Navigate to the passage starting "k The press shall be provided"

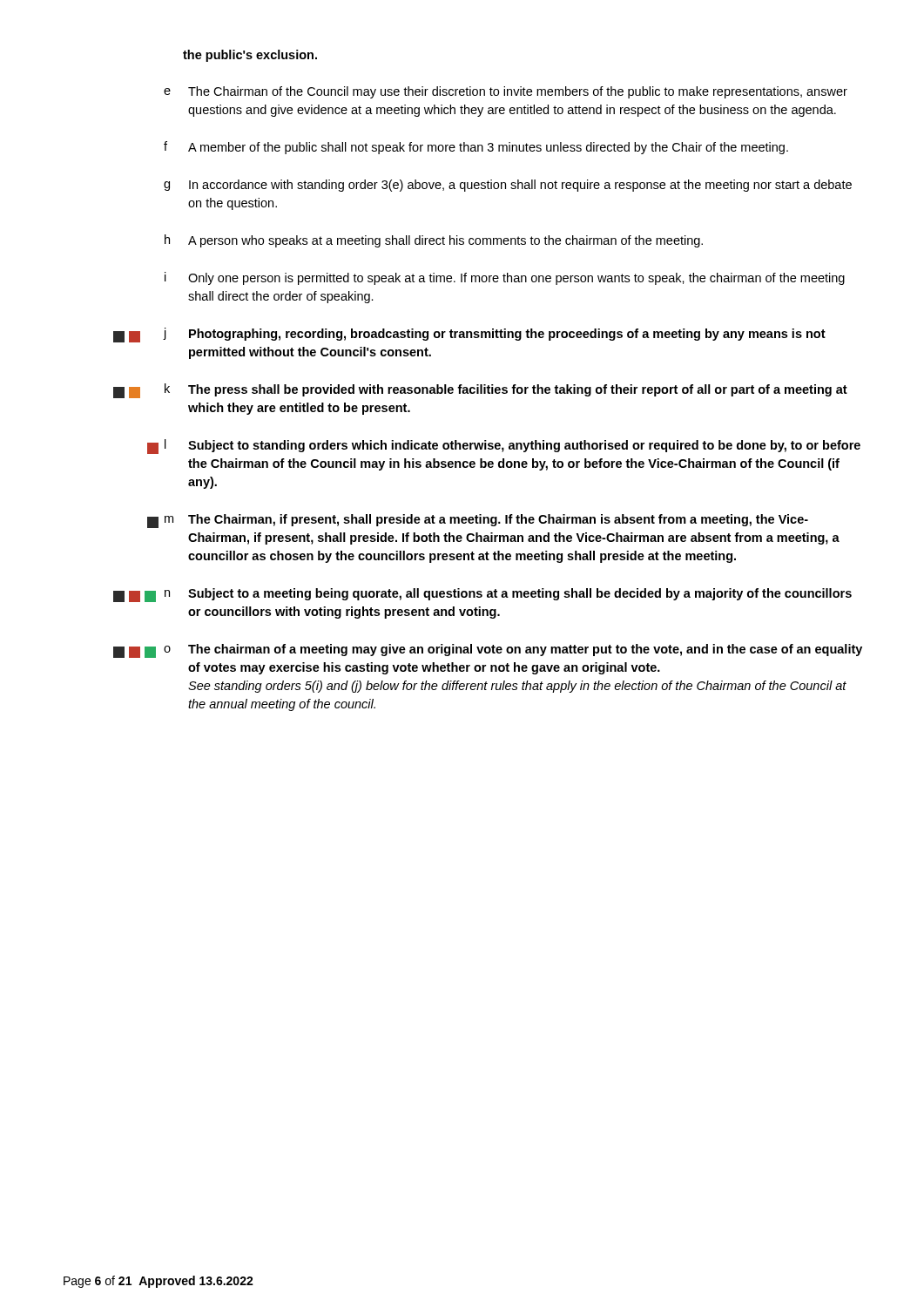[x=488, y=399]
